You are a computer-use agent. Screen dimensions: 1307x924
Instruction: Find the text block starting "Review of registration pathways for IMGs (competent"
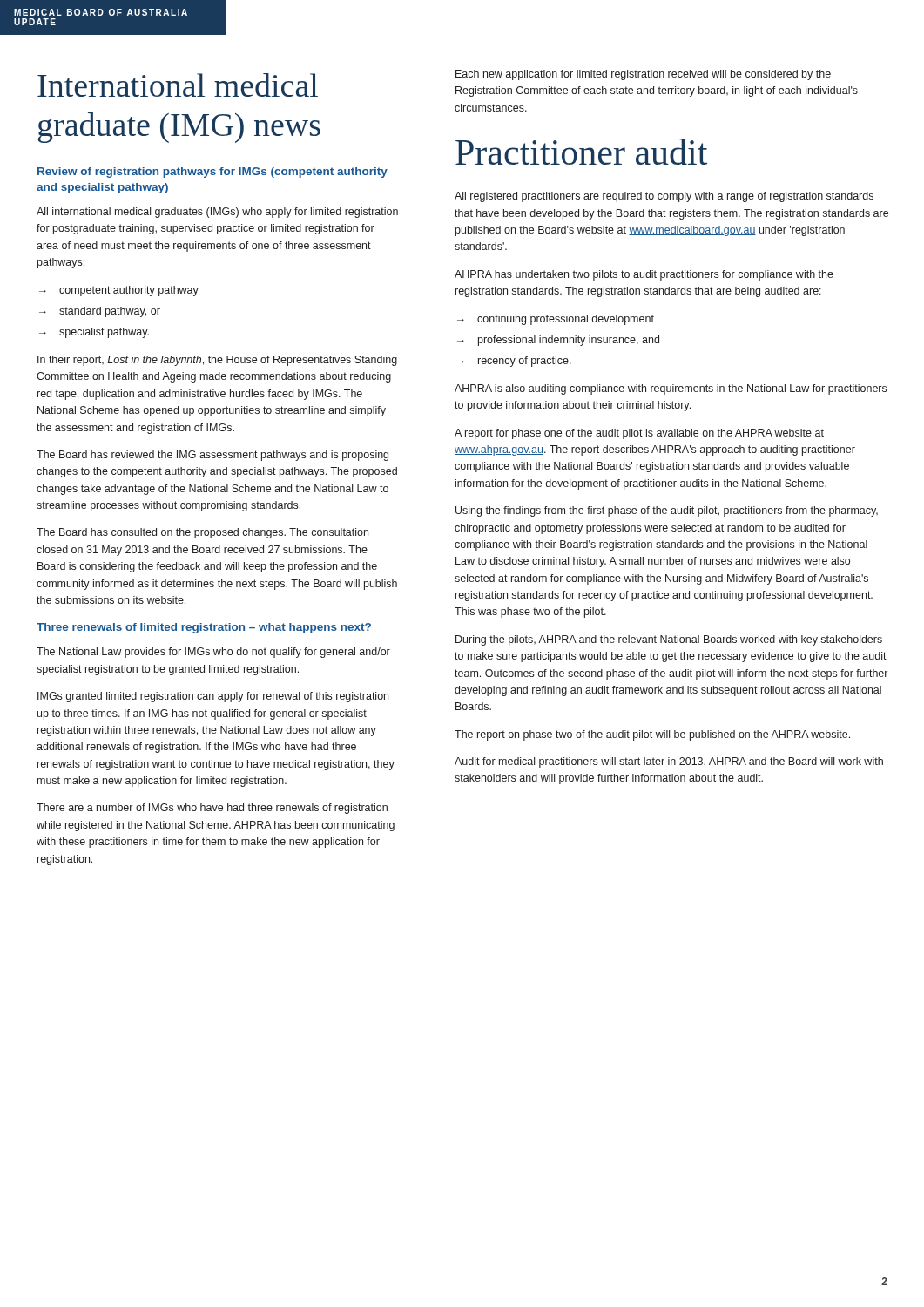(x=212, y=179)
